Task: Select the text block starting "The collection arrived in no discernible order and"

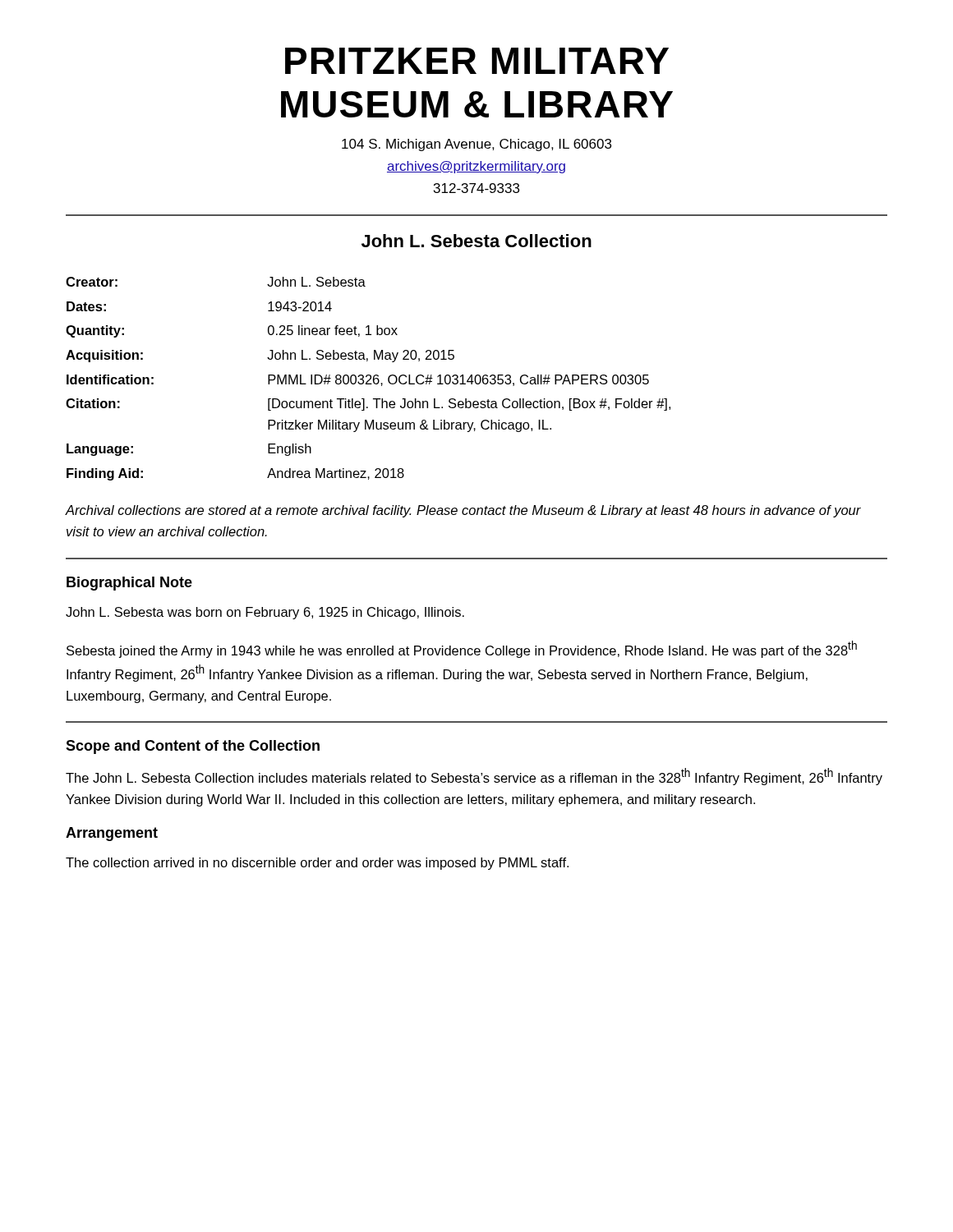Action: tap(318, 863)
